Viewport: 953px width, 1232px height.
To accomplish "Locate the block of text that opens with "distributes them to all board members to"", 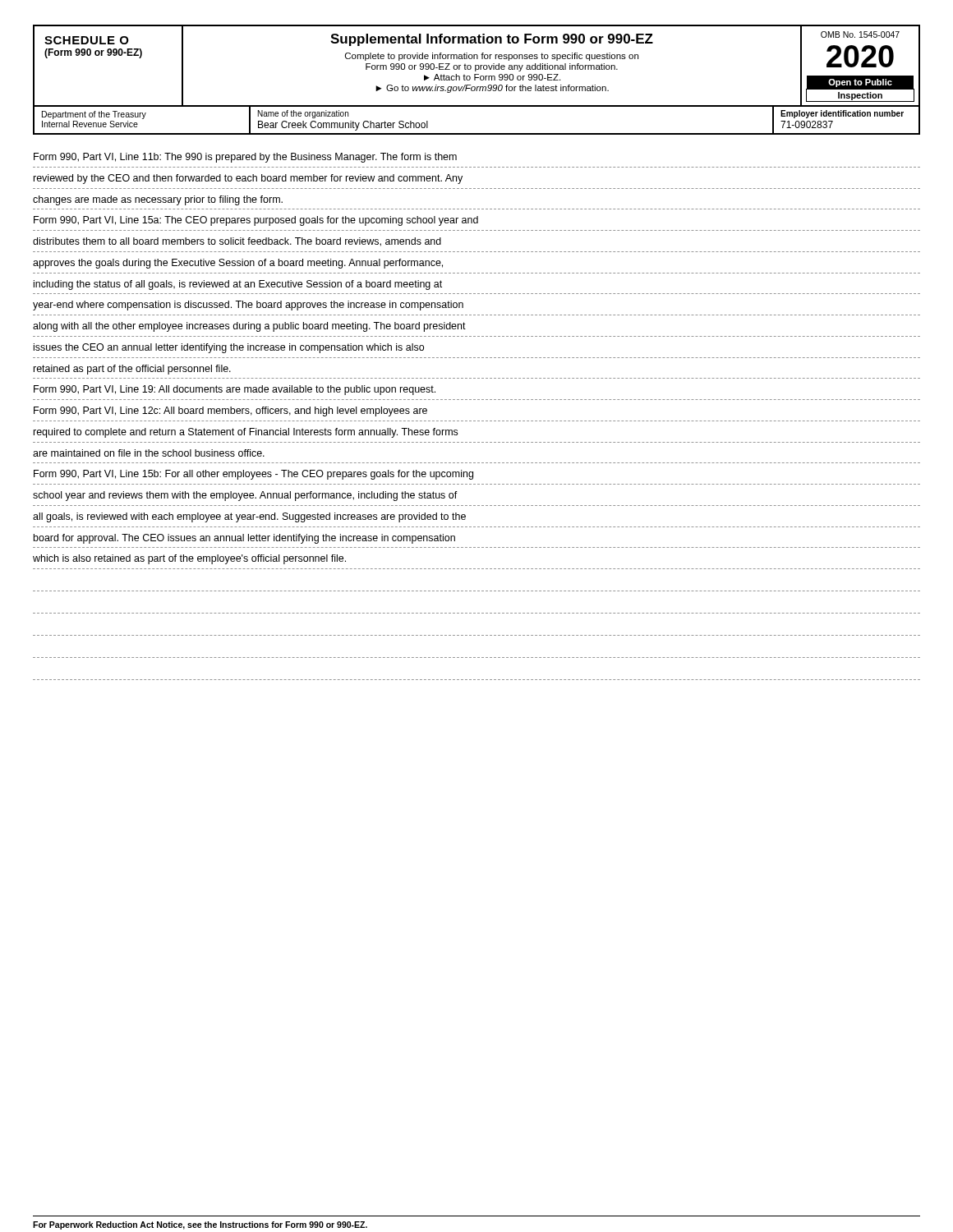I will [237, 241].
